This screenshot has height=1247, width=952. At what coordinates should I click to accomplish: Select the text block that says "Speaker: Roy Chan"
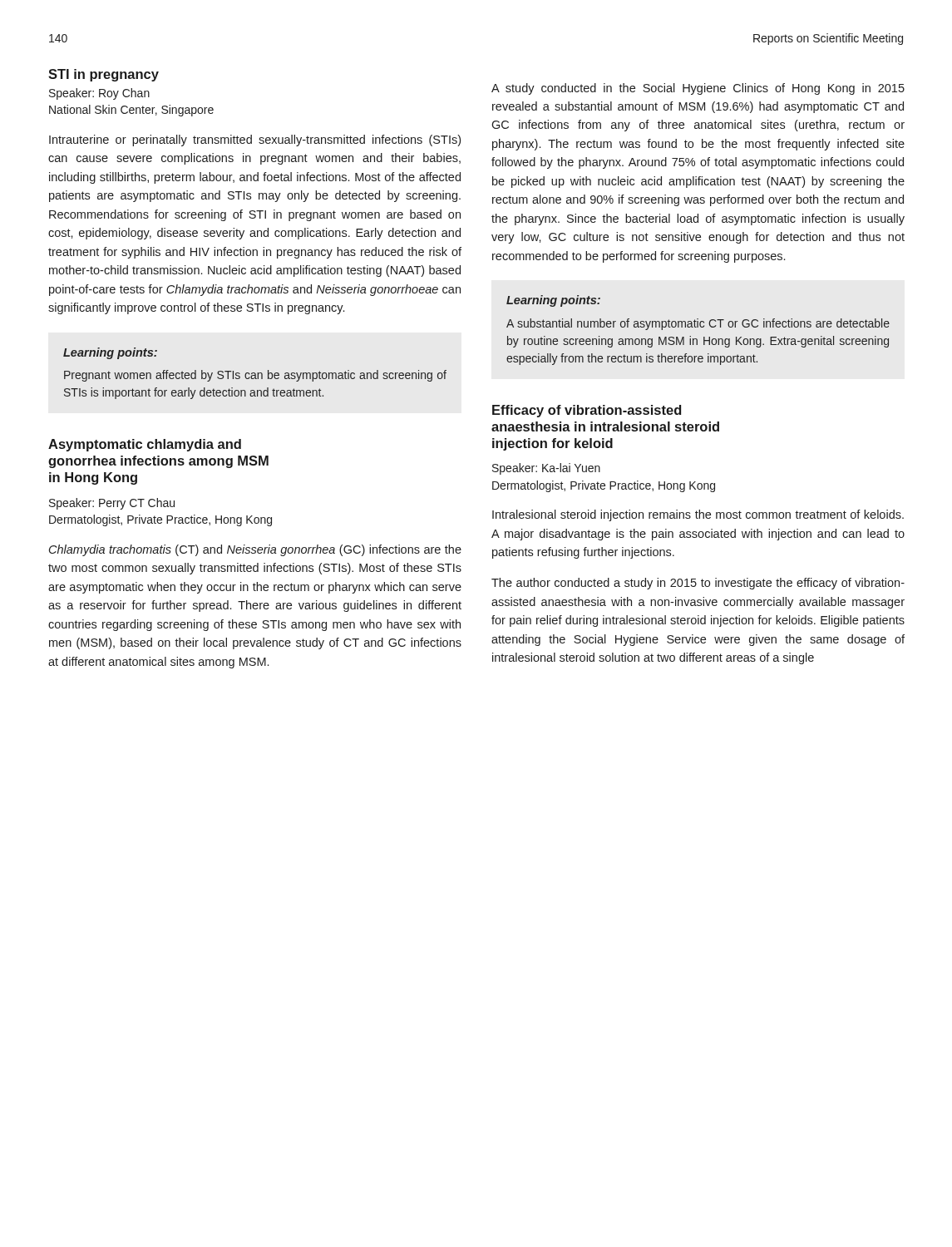coord(99,94)
